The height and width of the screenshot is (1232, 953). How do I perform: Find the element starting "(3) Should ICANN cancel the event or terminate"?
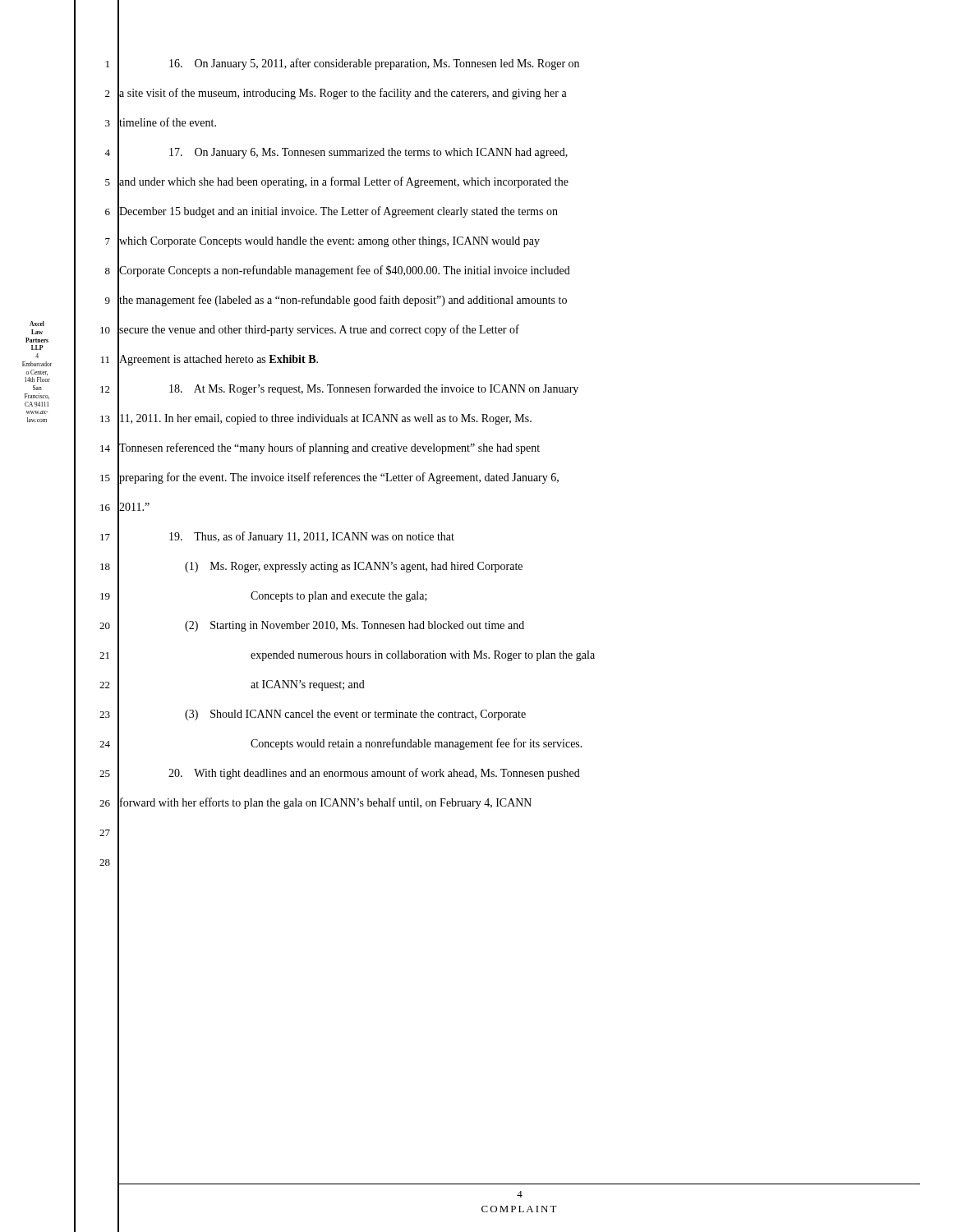point(520,729)
